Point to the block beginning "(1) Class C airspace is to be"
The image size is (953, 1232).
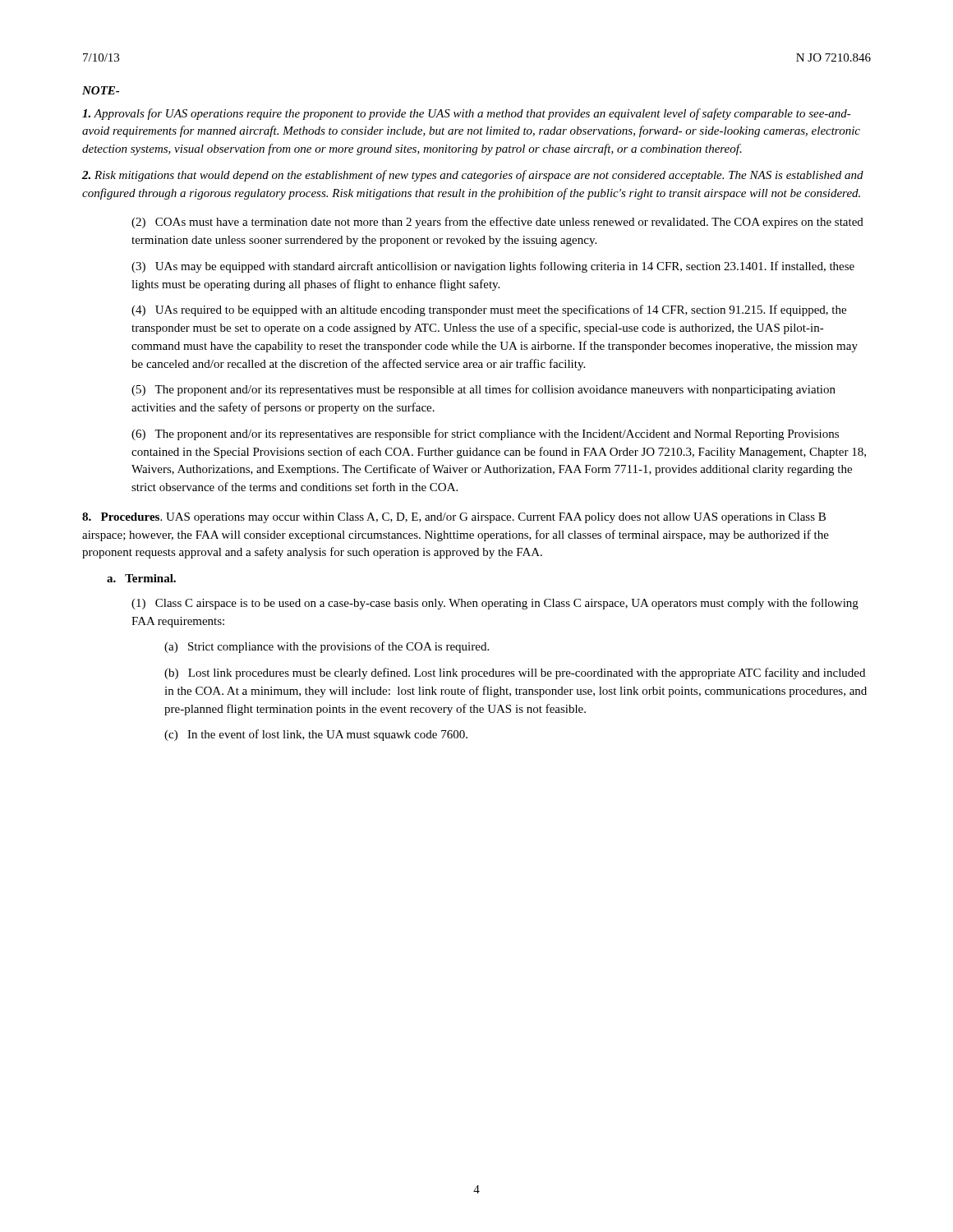(x=495, y=612)
